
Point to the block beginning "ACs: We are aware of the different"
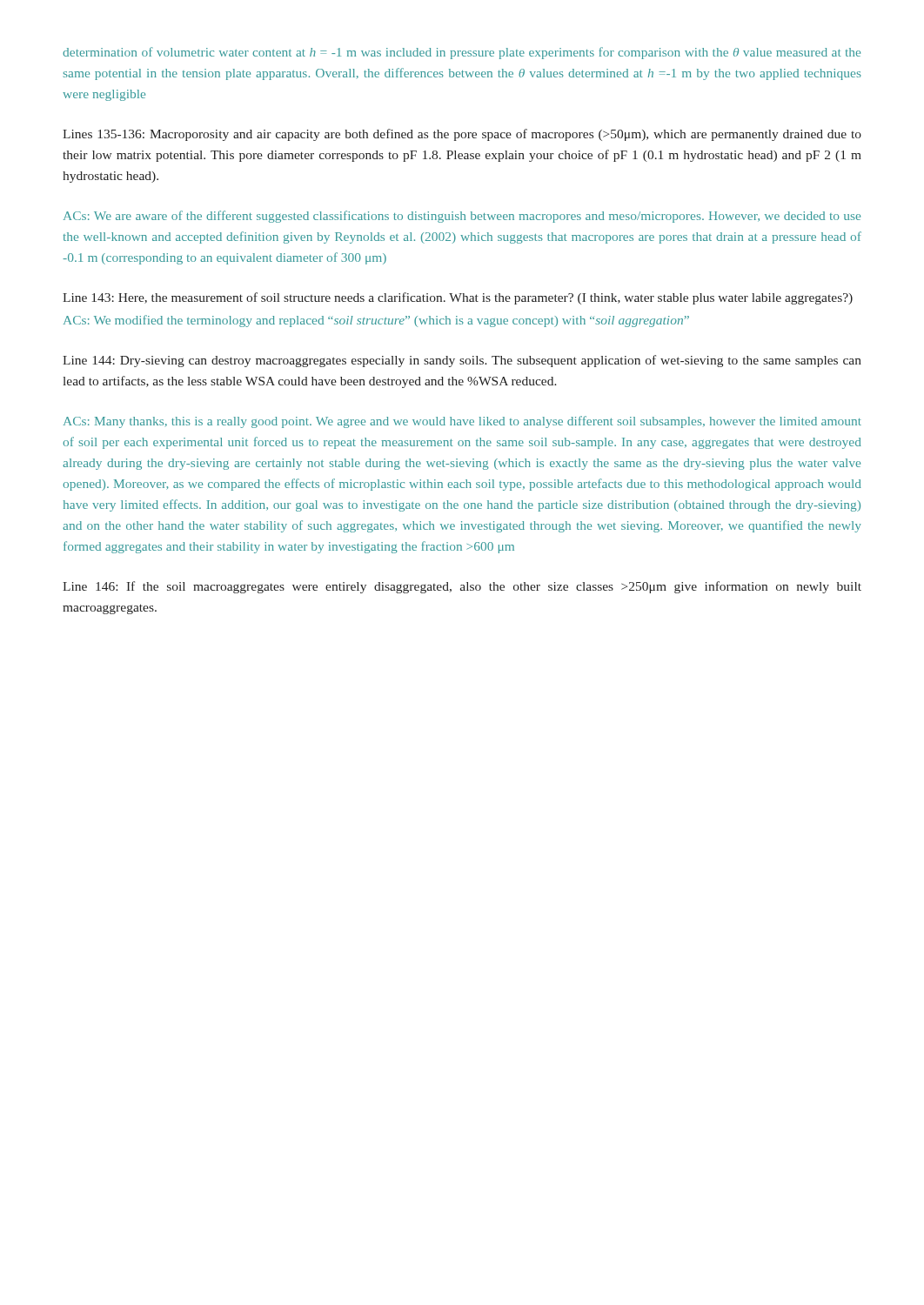[462, 237]
